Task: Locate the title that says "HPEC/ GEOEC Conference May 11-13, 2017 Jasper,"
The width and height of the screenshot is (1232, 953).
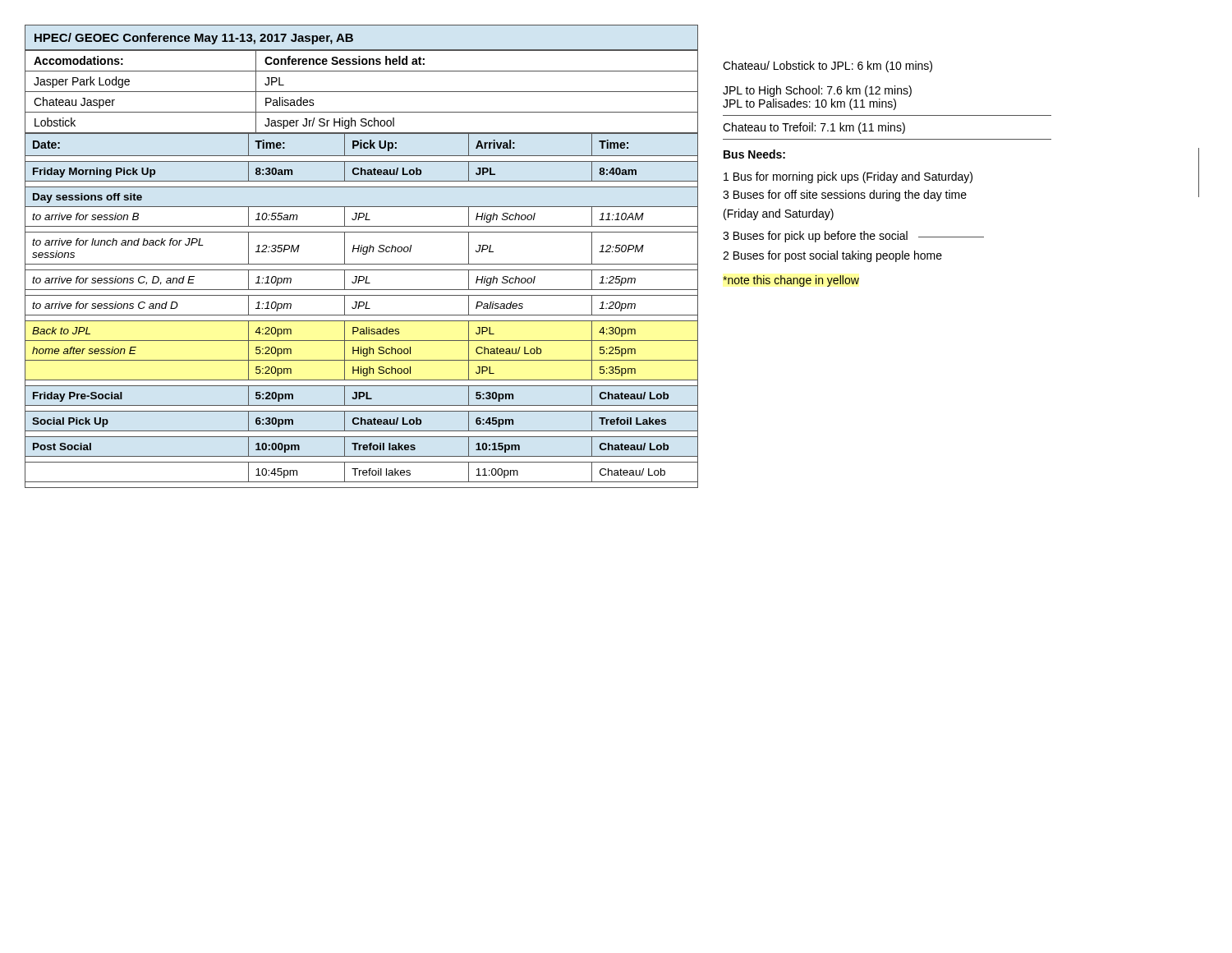Action: point(361,37)
